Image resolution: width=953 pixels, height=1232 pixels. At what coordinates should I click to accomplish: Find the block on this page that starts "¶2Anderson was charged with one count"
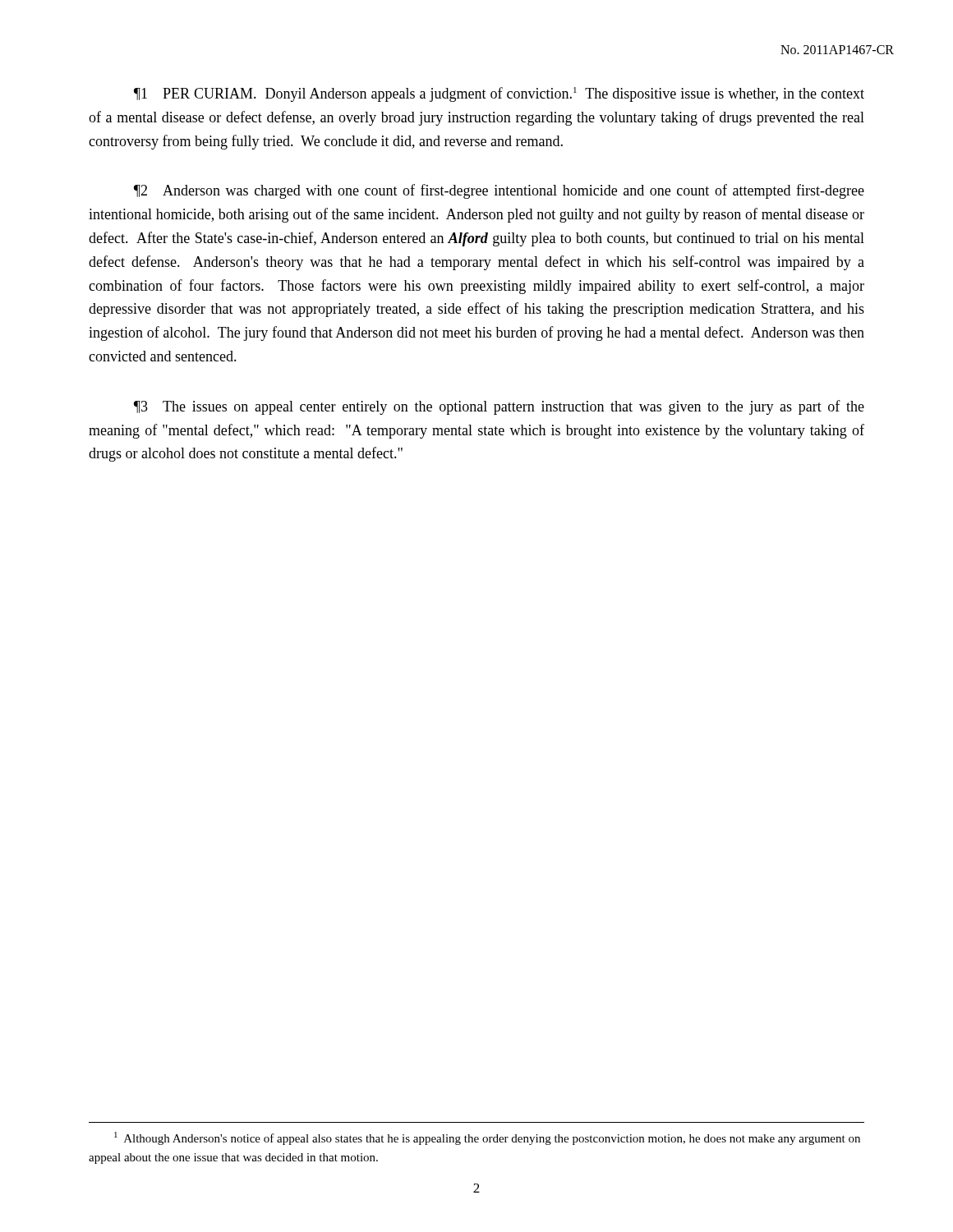pyautogui.click(x=476, y=272)
